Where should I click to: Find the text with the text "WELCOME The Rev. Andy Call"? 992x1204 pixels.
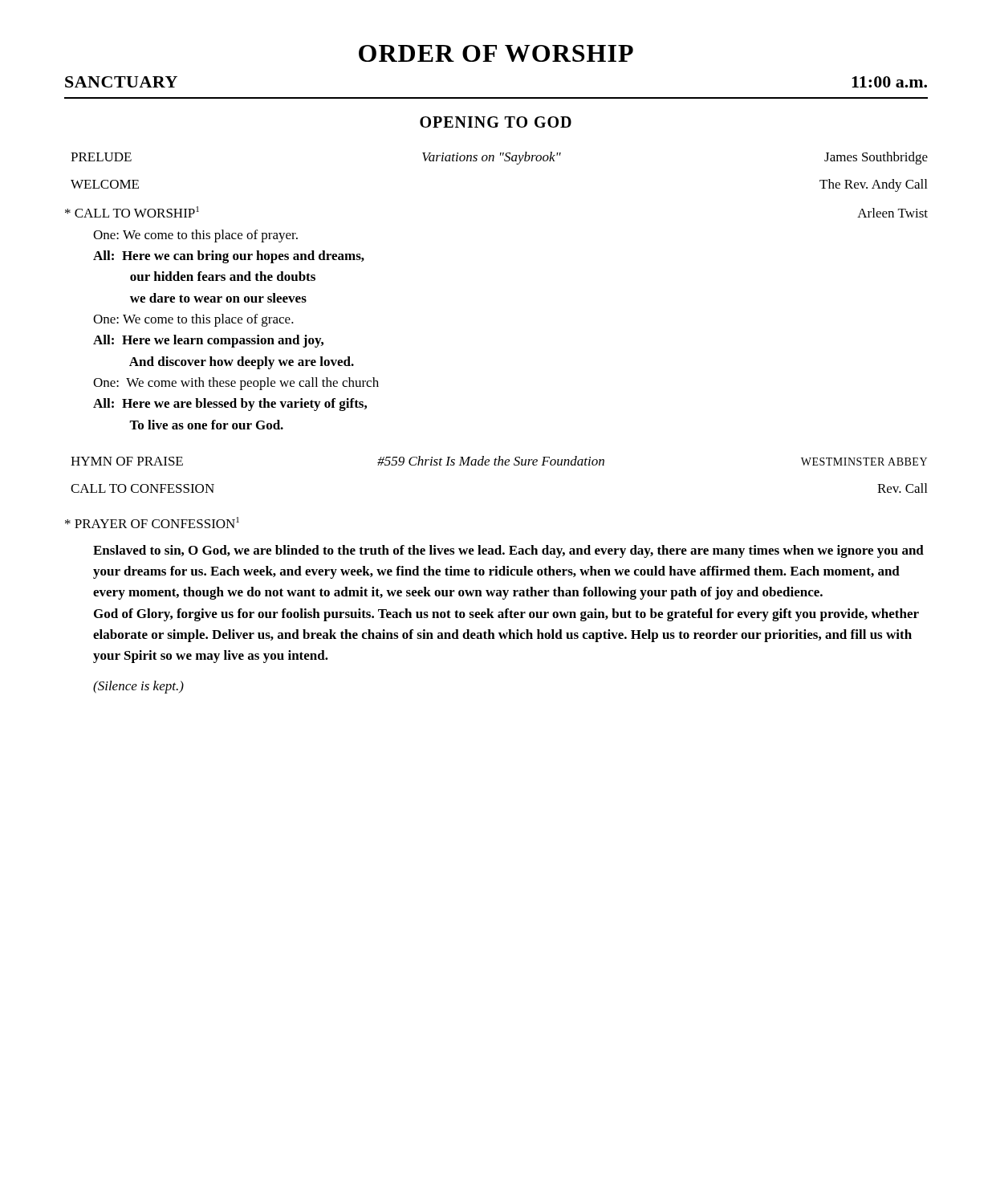click(102, 185)
